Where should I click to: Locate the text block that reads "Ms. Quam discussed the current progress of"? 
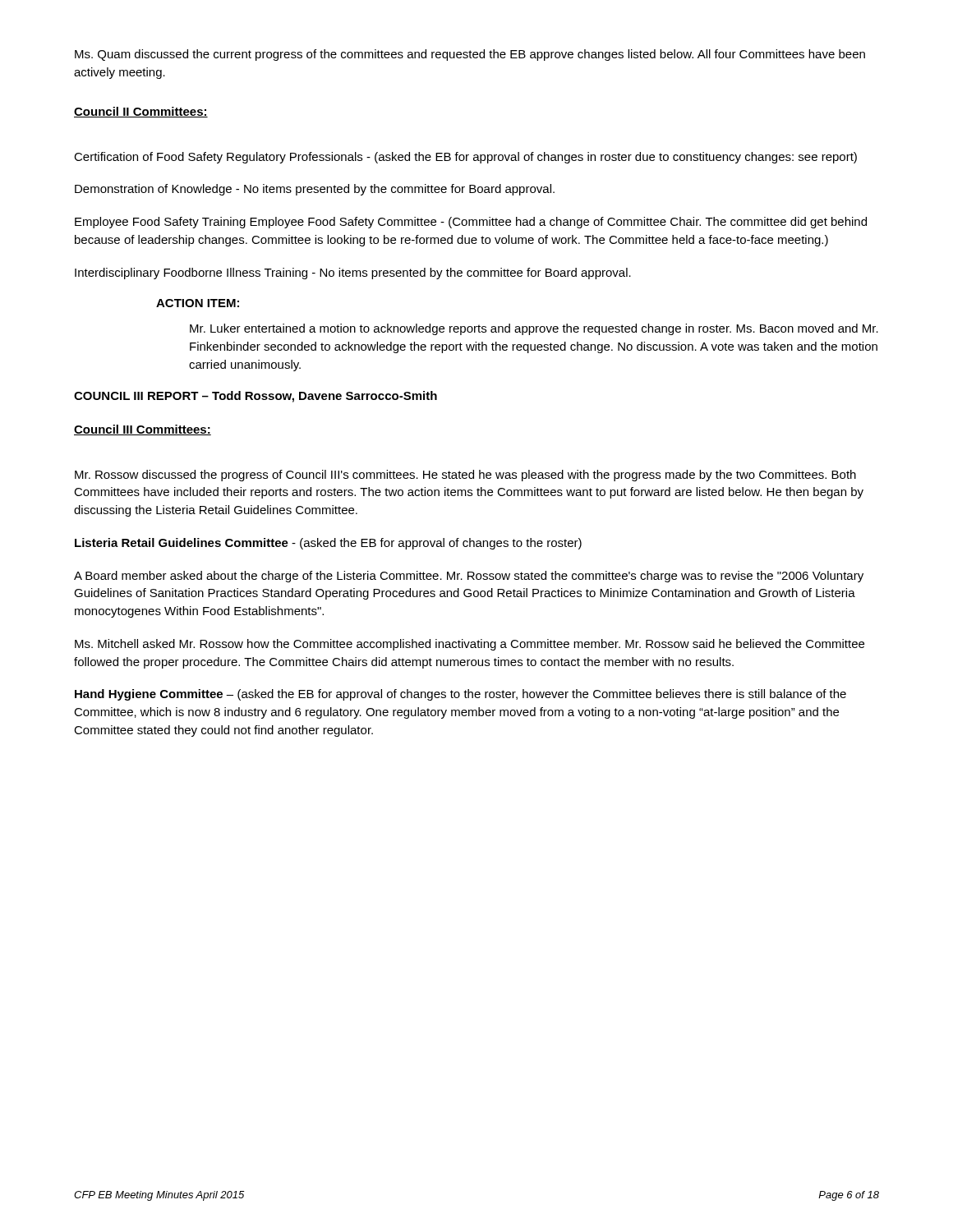tap(470, 63)
